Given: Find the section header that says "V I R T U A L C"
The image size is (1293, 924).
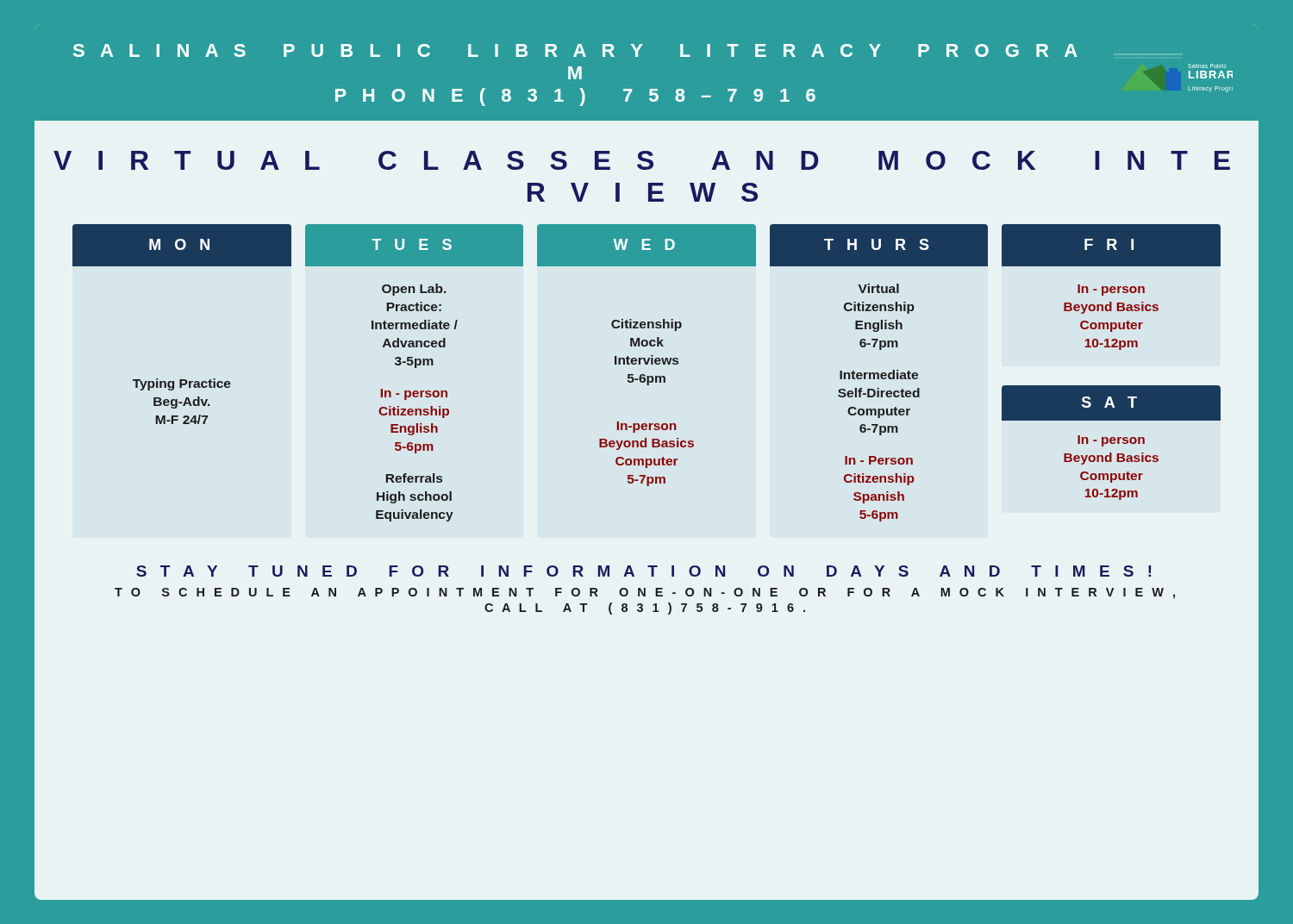Looking at the screenshot, I should point(646,176).
